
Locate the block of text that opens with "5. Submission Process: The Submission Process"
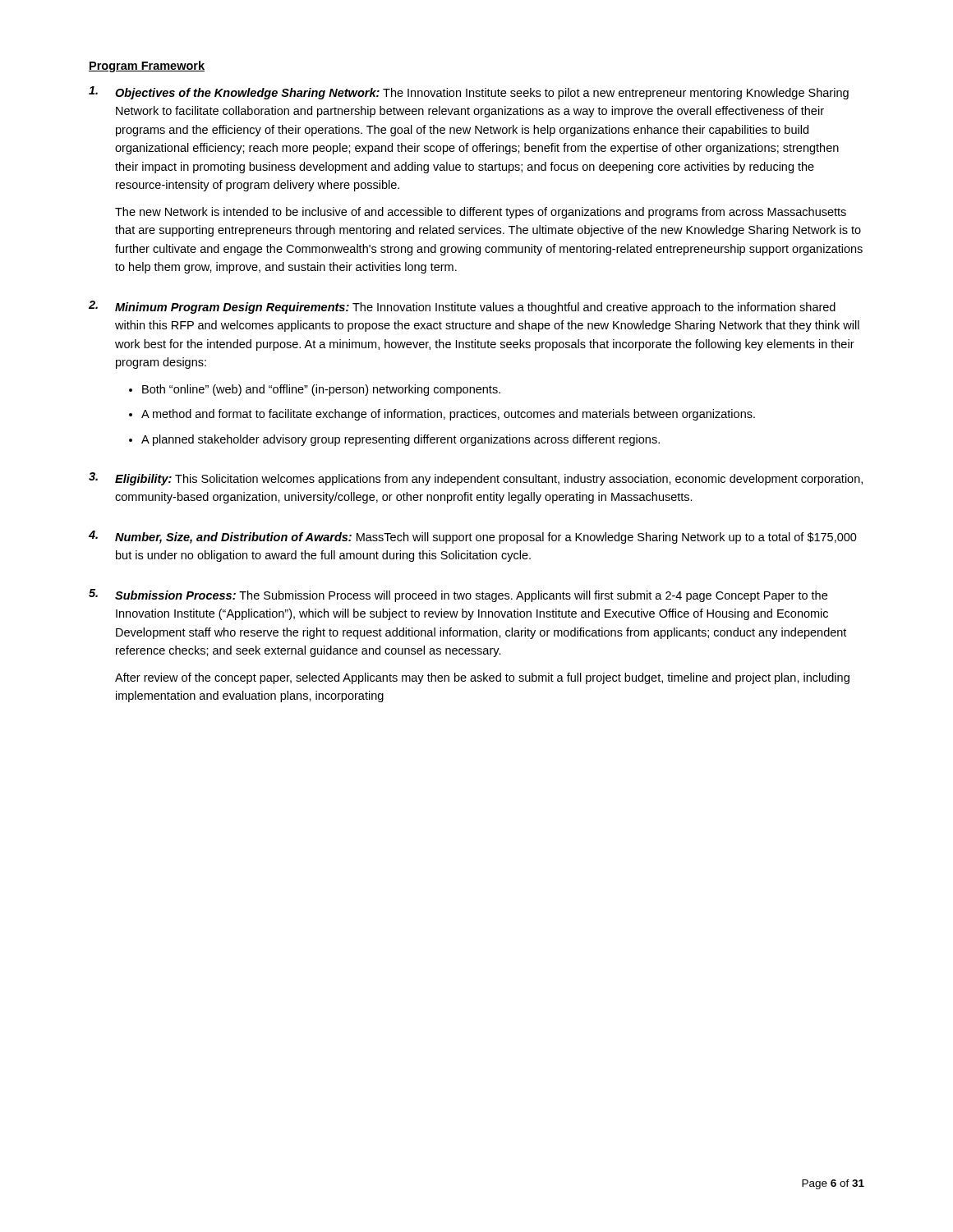[476, 650]
